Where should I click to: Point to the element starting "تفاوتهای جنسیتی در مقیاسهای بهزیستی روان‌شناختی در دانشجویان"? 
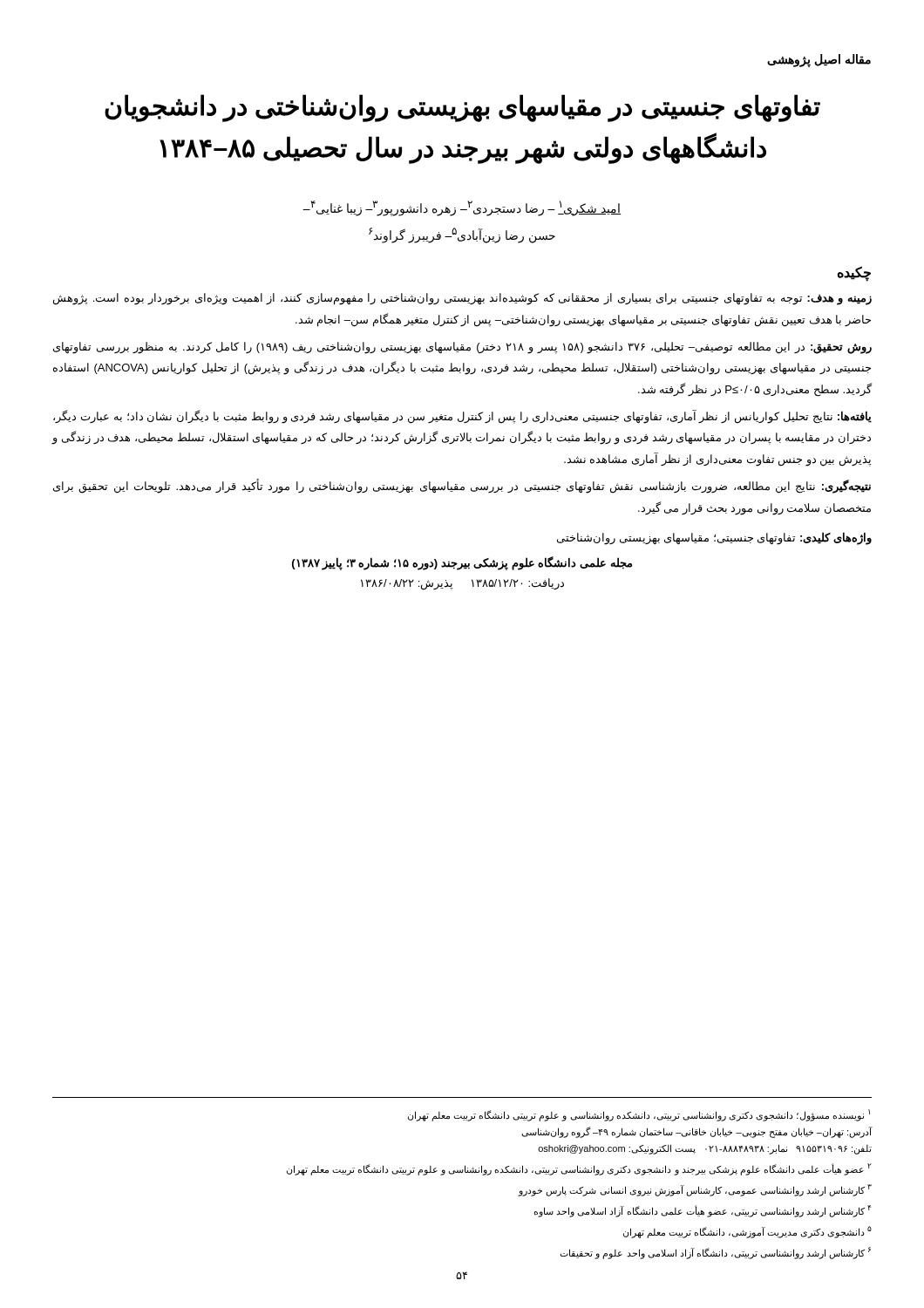(462, 127)
